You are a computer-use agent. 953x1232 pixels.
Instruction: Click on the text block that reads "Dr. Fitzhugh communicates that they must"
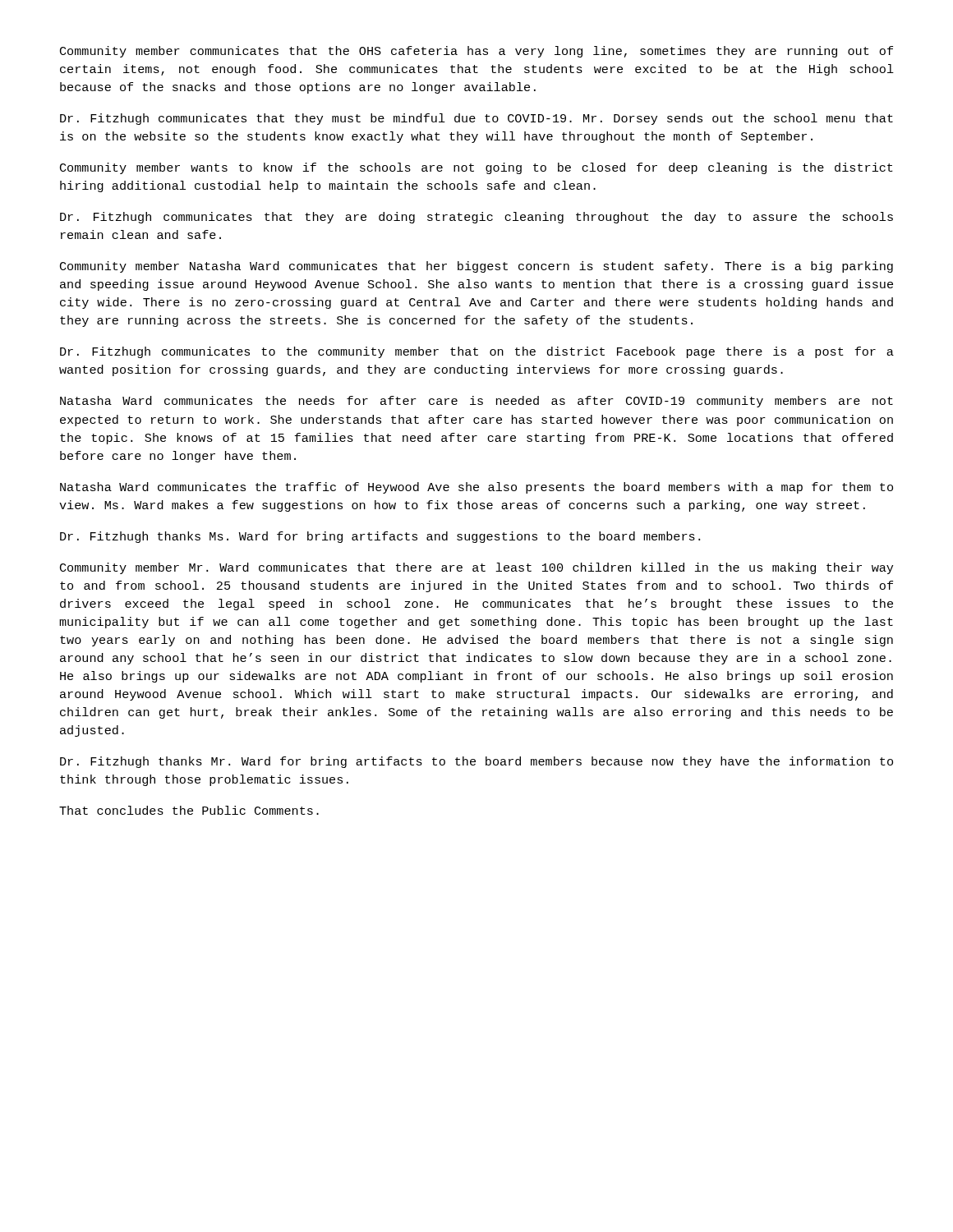point(476,128)
